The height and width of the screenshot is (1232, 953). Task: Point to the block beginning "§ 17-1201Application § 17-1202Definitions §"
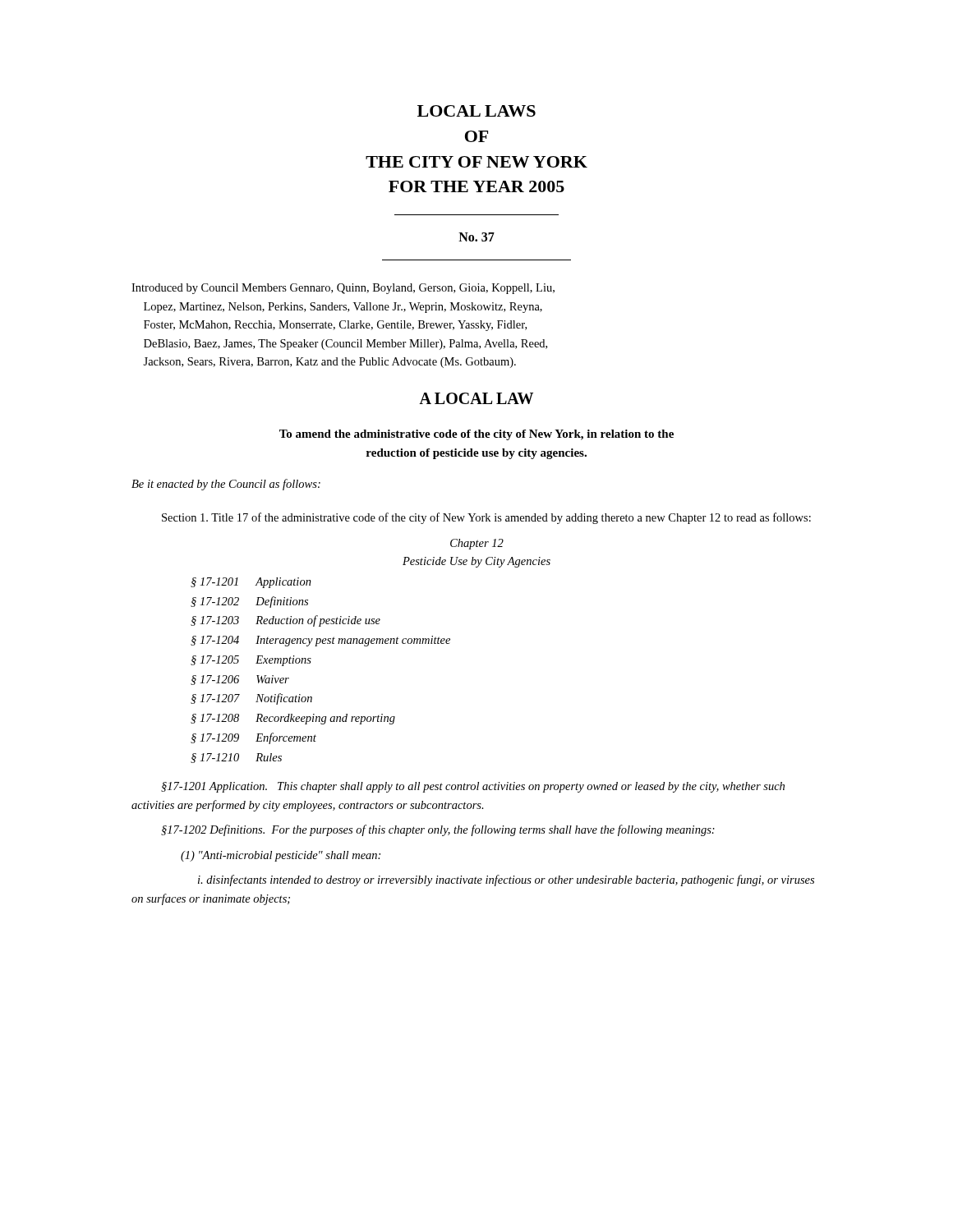coord(209,583)
